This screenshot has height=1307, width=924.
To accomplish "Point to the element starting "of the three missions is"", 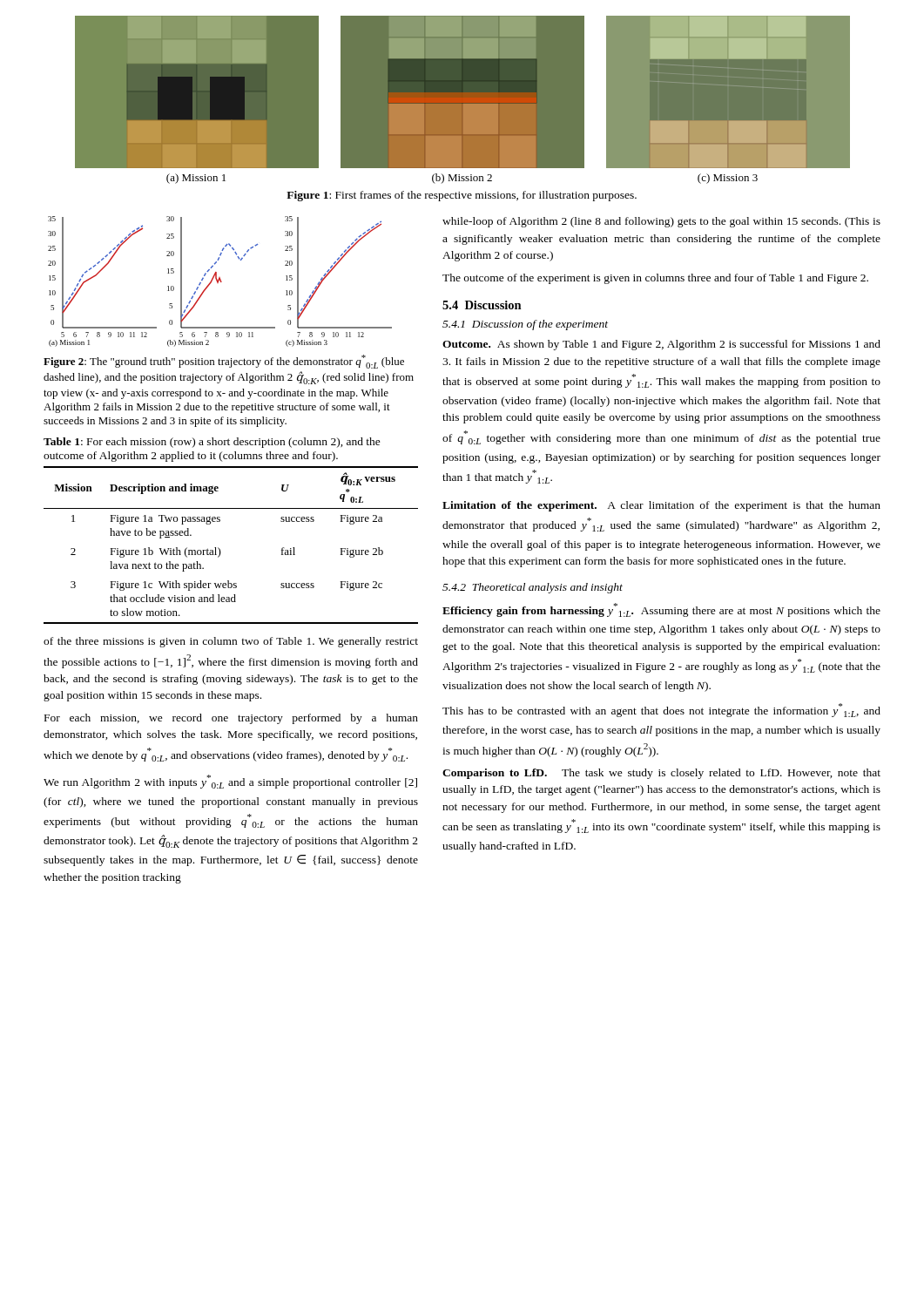I will pos(231,668).
